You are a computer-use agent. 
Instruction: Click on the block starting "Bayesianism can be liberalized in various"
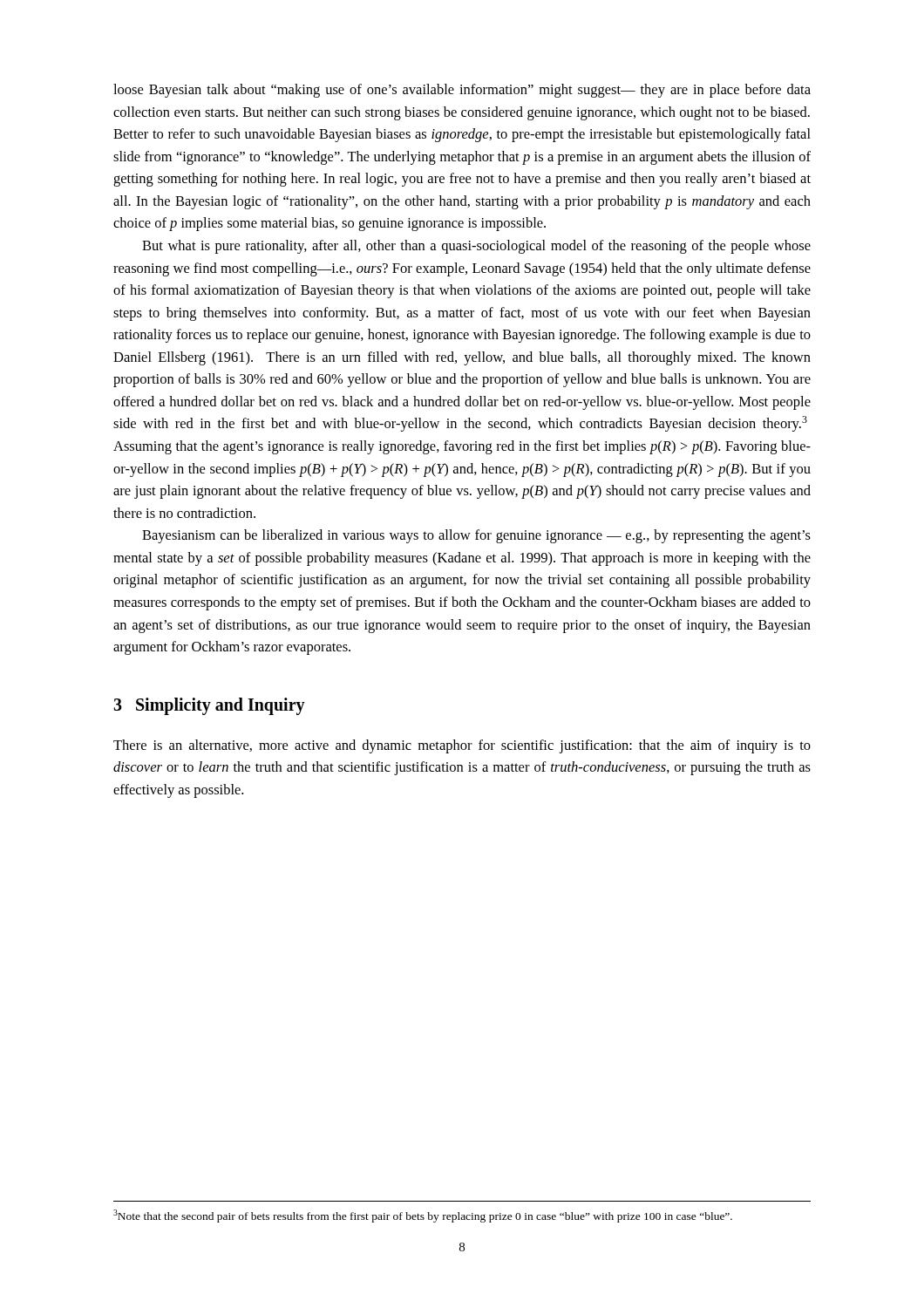[x=462, y=591]
